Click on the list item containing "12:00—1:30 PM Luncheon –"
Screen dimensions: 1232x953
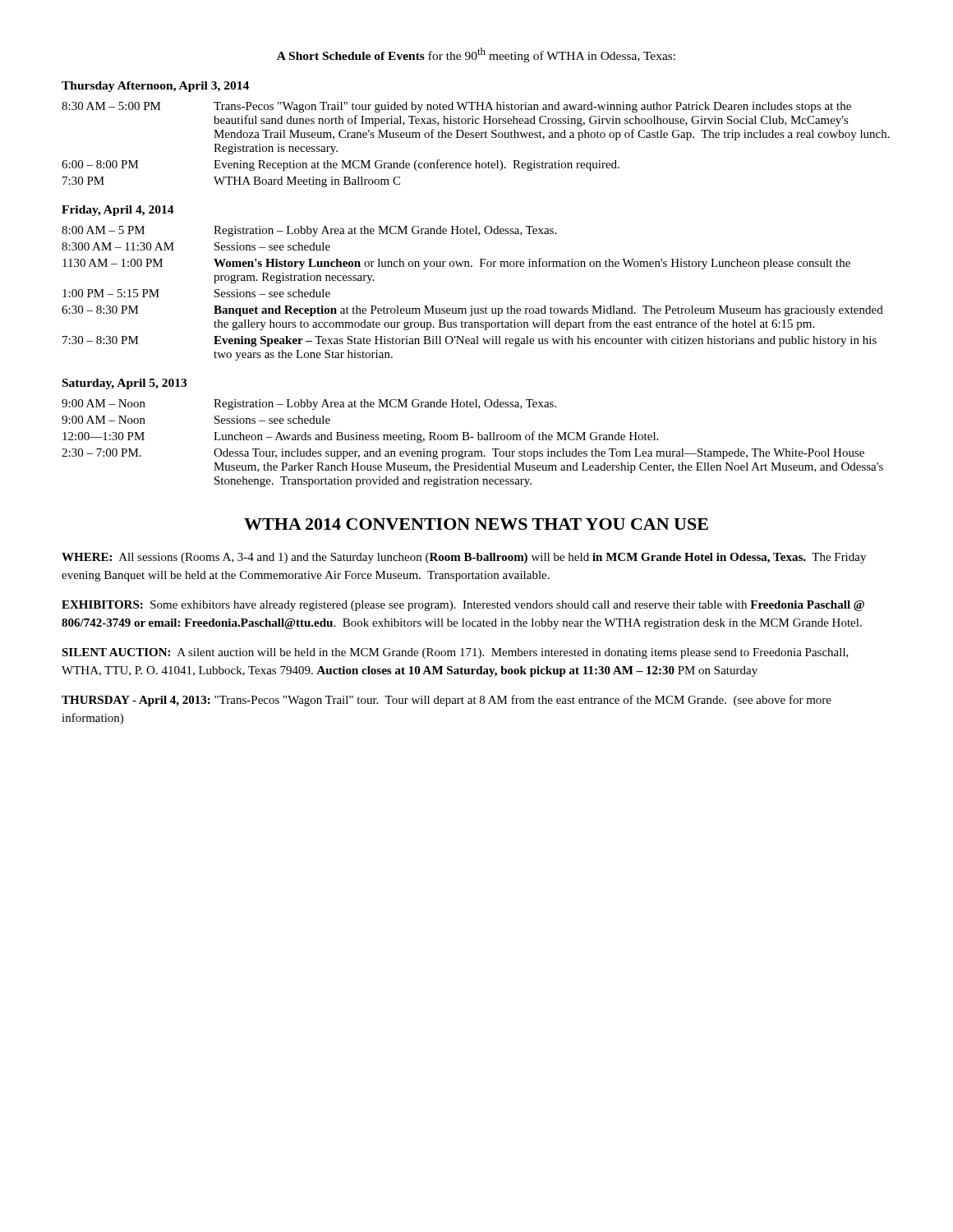coord(476,436)
